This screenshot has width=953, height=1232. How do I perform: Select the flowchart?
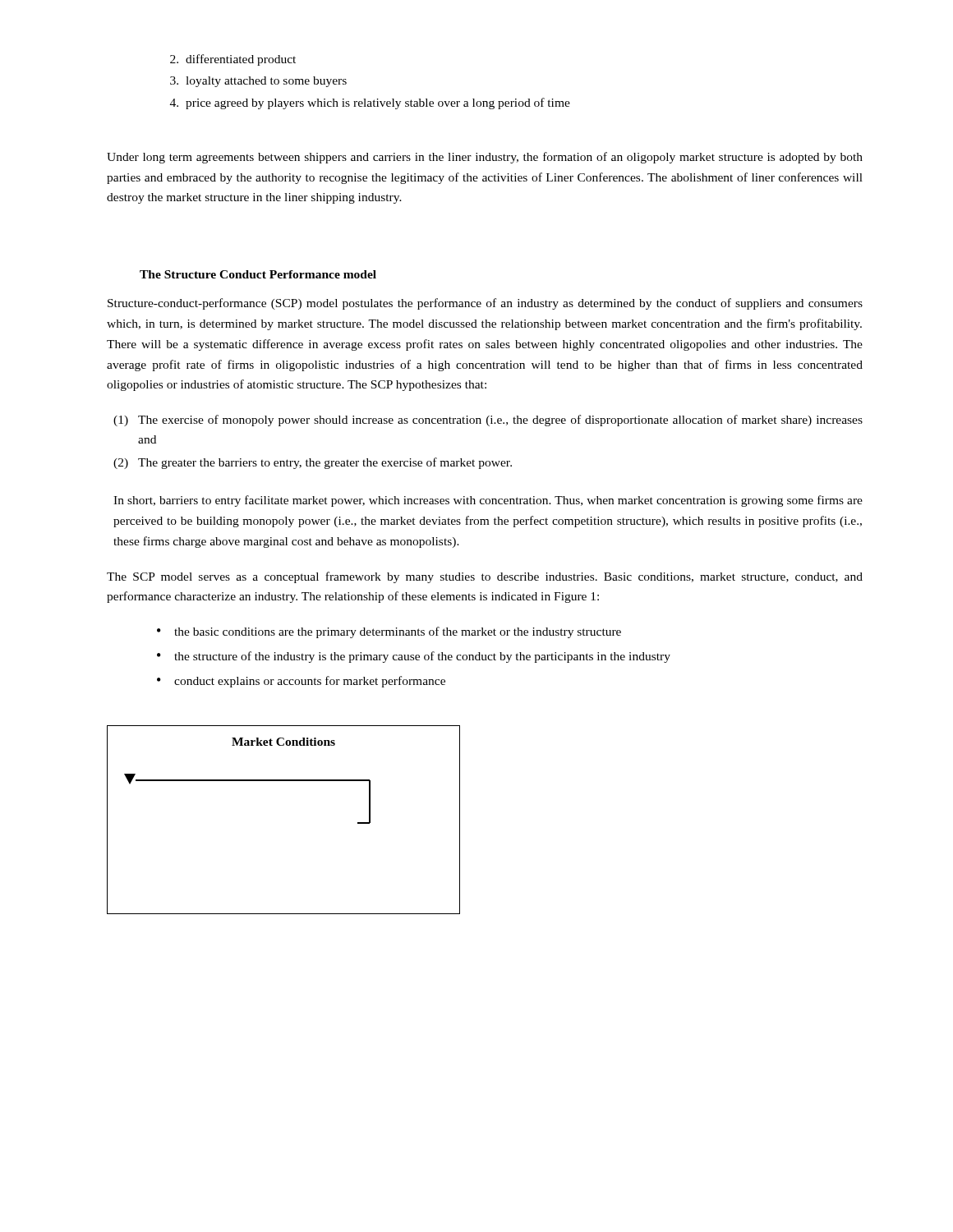pos(283,812)
